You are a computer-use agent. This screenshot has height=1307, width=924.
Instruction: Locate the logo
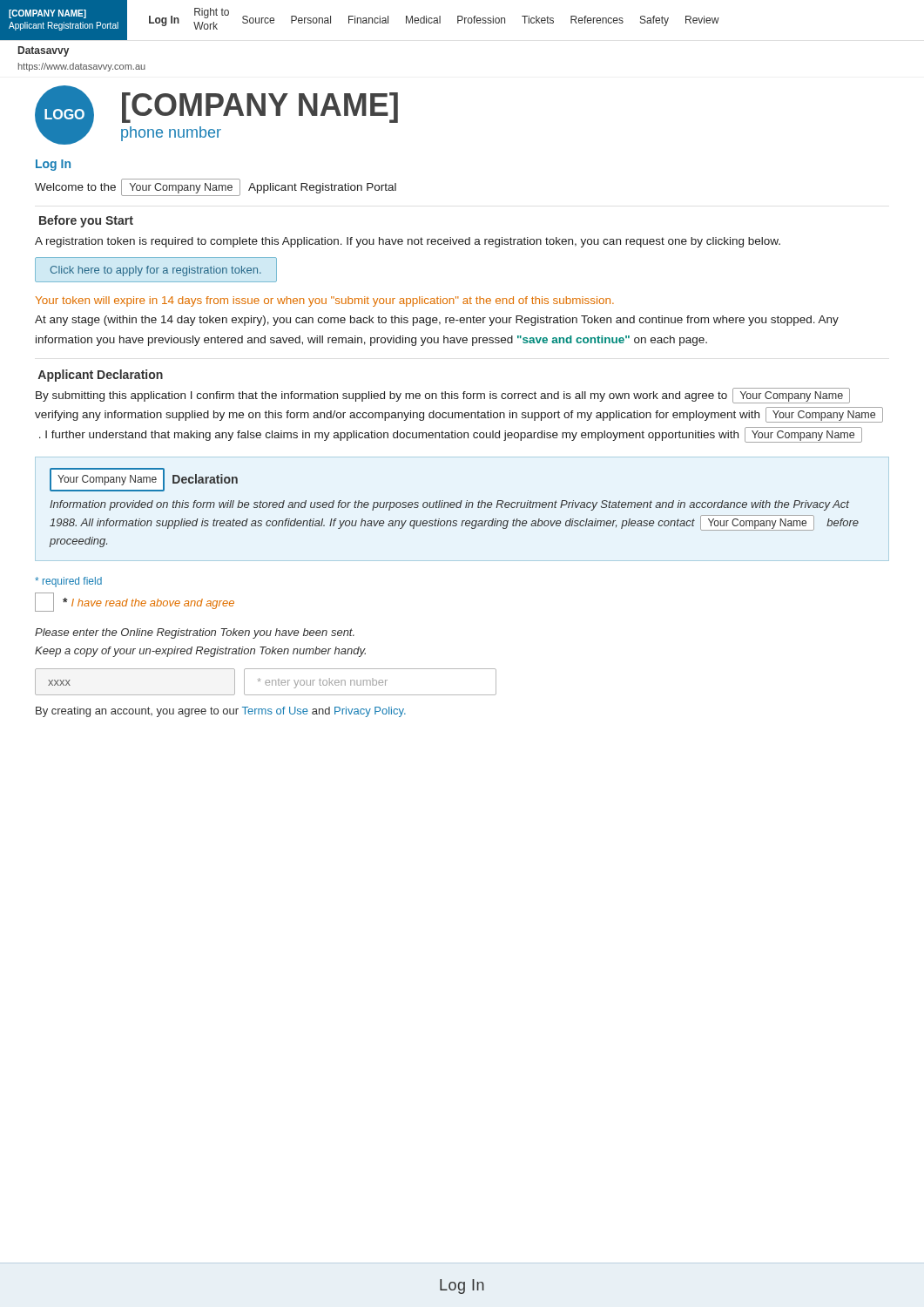click(64, 115)
